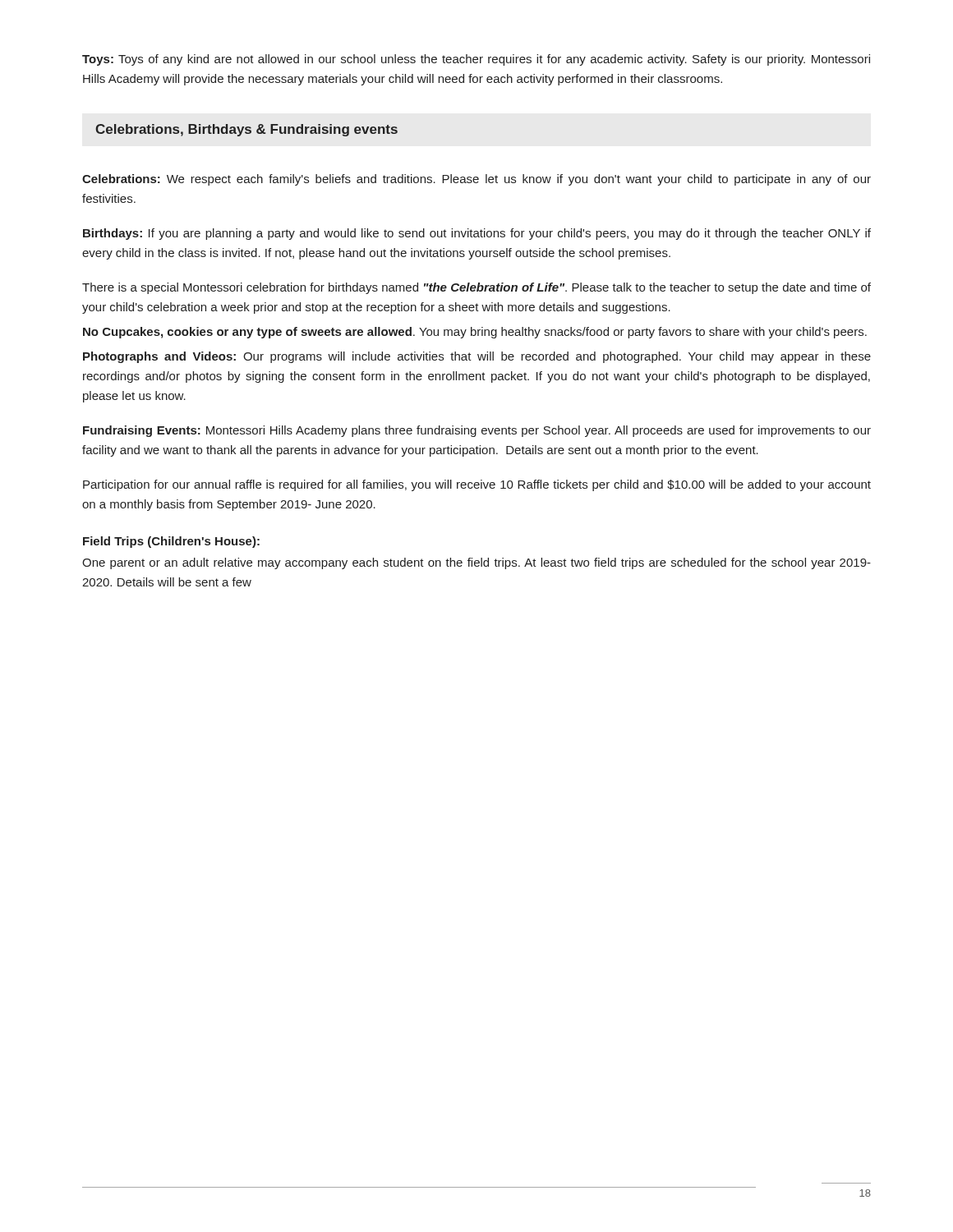
Task: Locate the element starting "Photographs and Videos: Our programs will include"
Action: [x=476, y=376]
